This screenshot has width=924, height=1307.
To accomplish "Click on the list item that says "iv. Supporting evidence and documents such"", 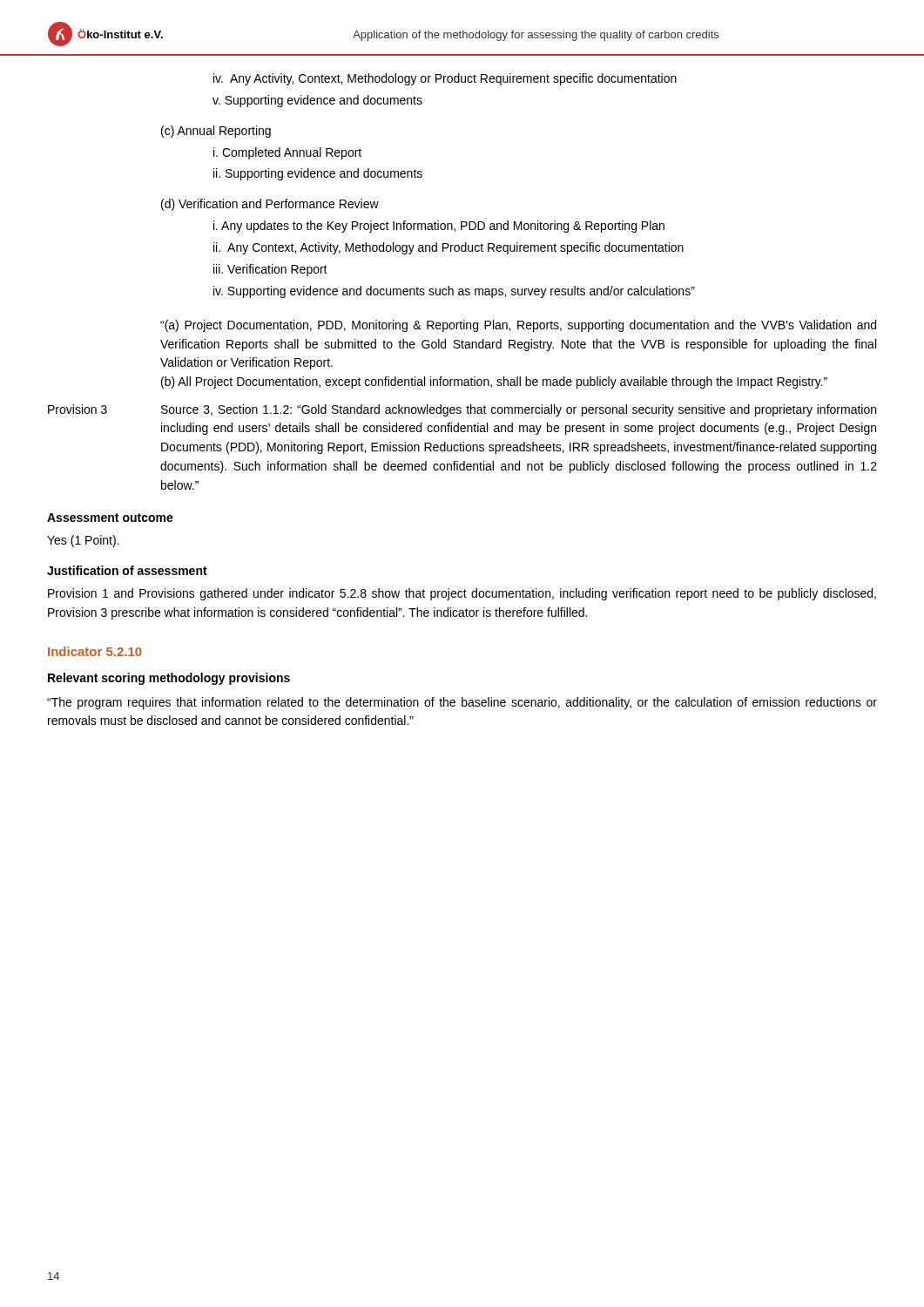I will click(454, 291).
